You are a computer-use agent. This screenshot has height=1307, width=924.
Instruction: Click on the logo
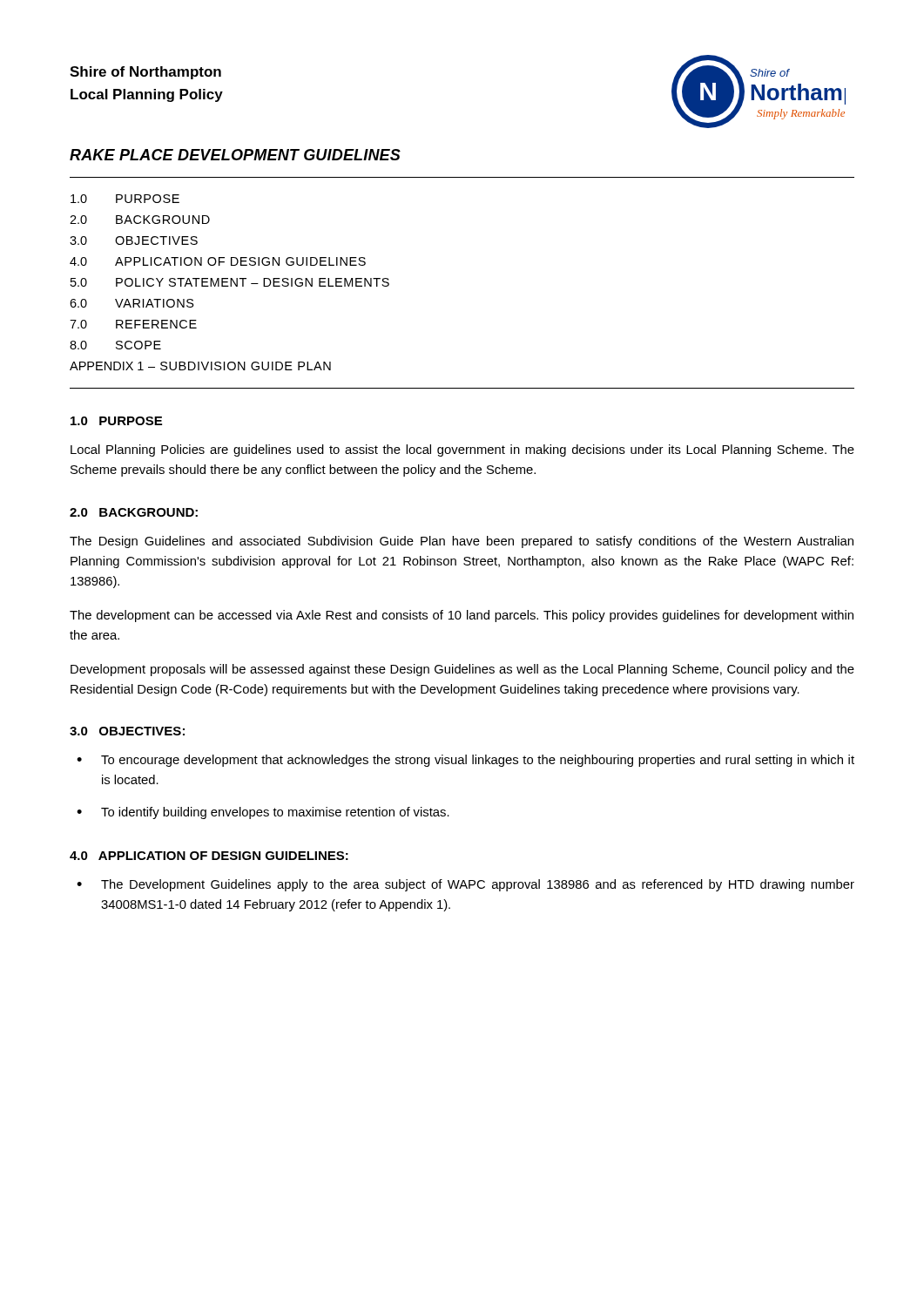coord(759,91)
